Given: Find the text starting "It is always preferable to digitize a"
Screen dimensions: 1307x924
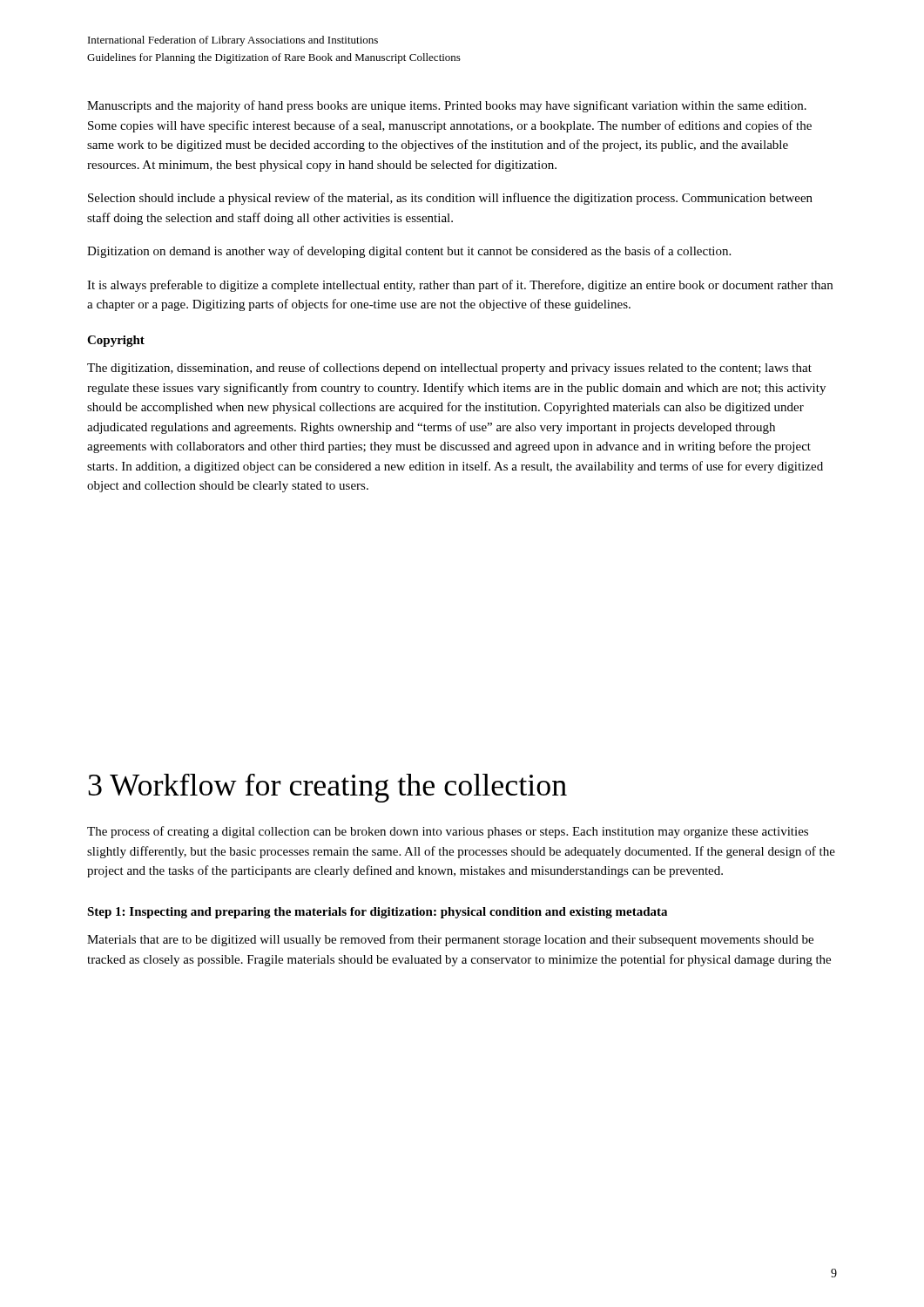Looking at the screenshot, I should click(x=462, y=294).
